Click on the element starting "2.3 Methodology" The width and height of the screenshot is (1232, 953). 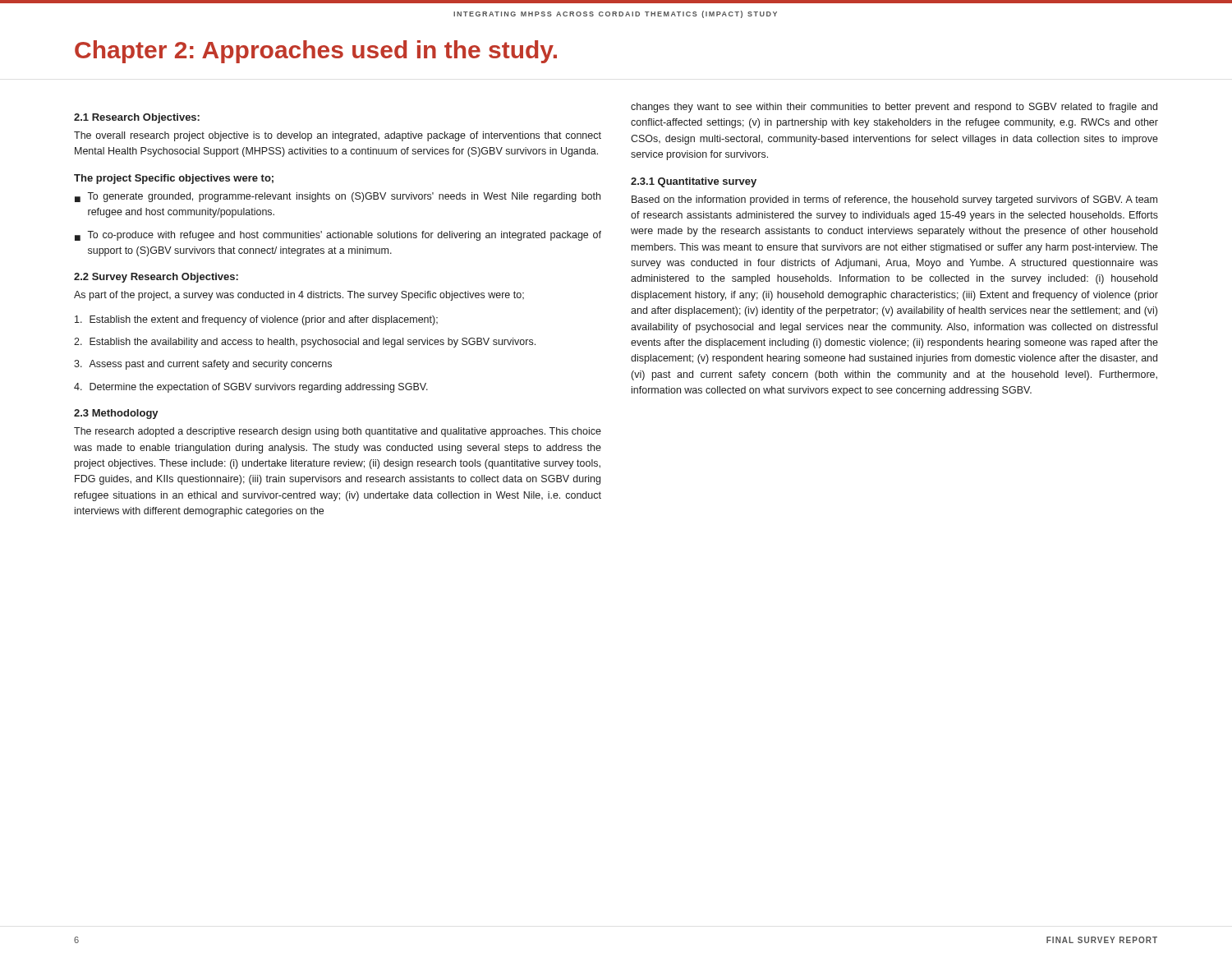pyautogui.click(x=116, y=413)
